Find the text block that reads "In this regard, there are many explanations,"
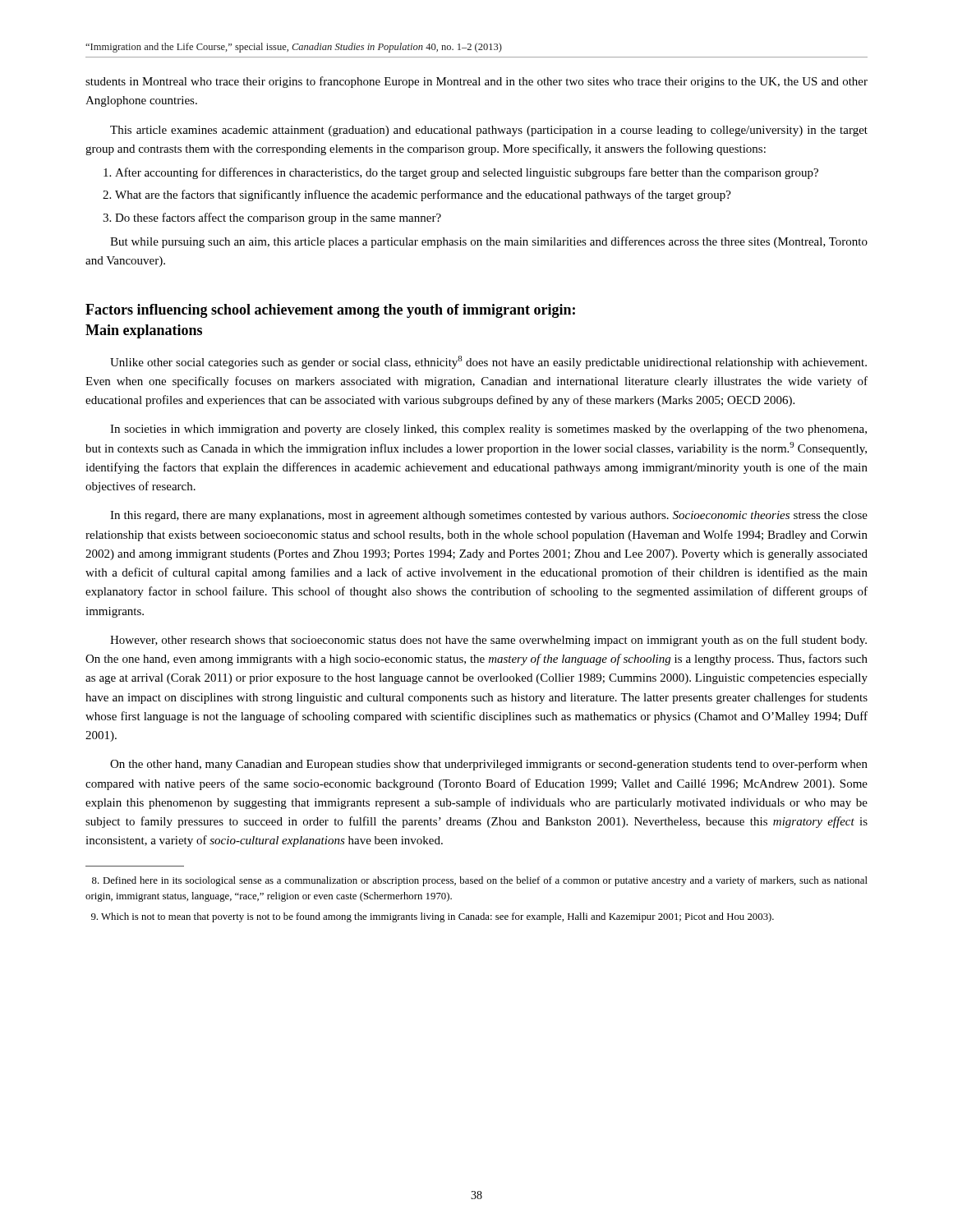 (x=476, y=564)
